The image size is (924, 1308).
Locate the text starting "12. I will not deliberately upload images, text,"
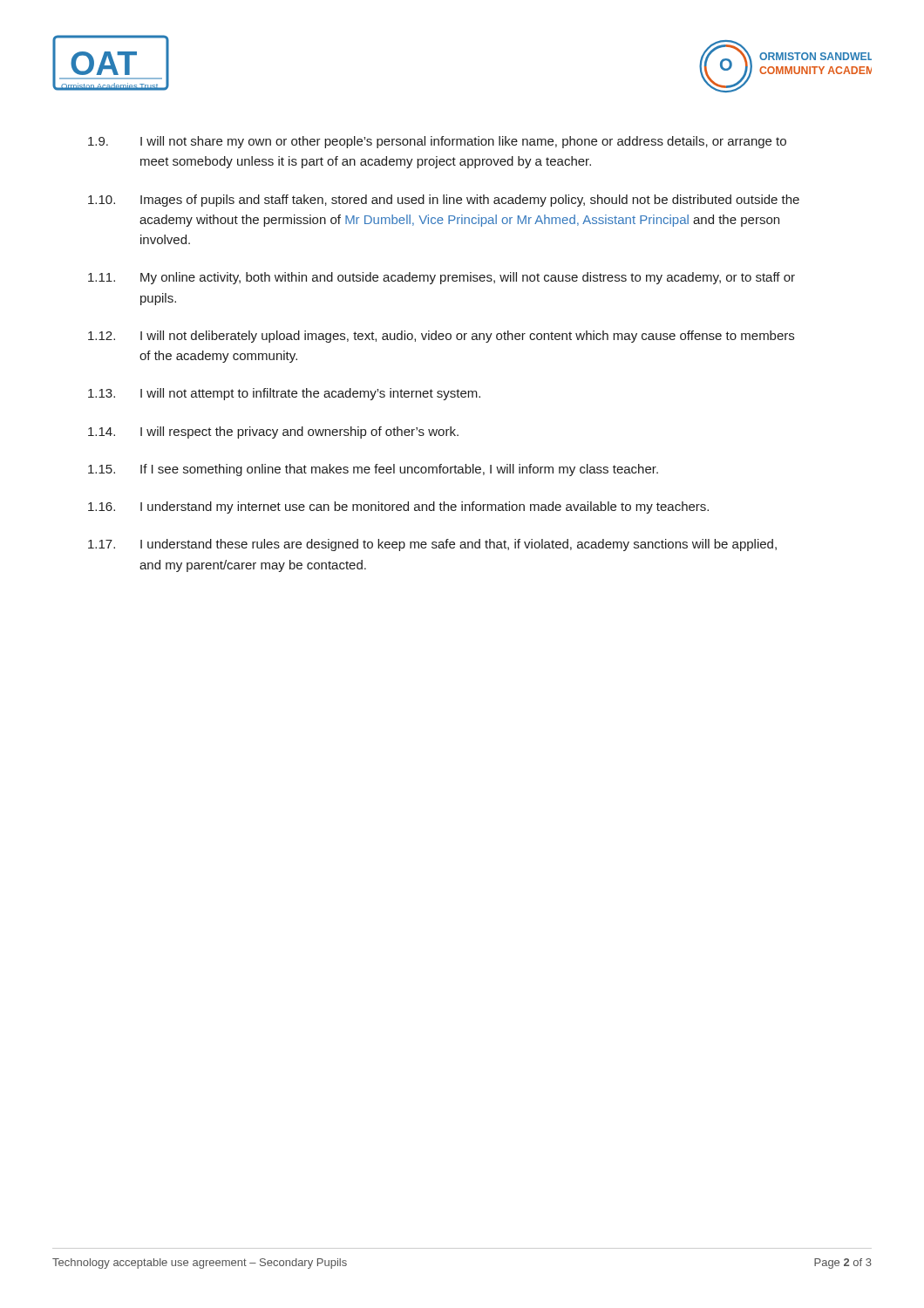445,345
